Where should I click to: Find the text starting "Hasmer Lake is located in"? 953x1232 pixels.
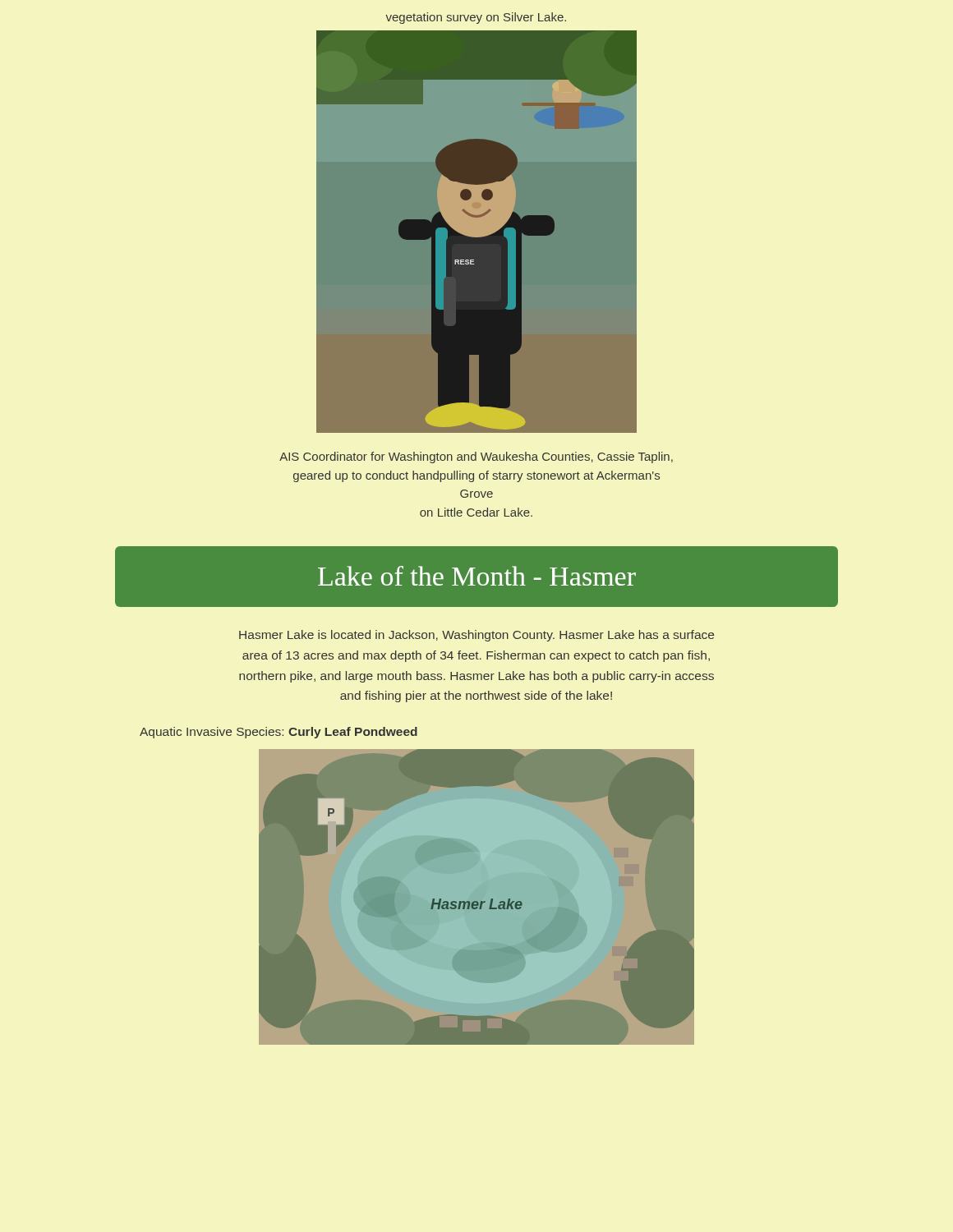476,665
